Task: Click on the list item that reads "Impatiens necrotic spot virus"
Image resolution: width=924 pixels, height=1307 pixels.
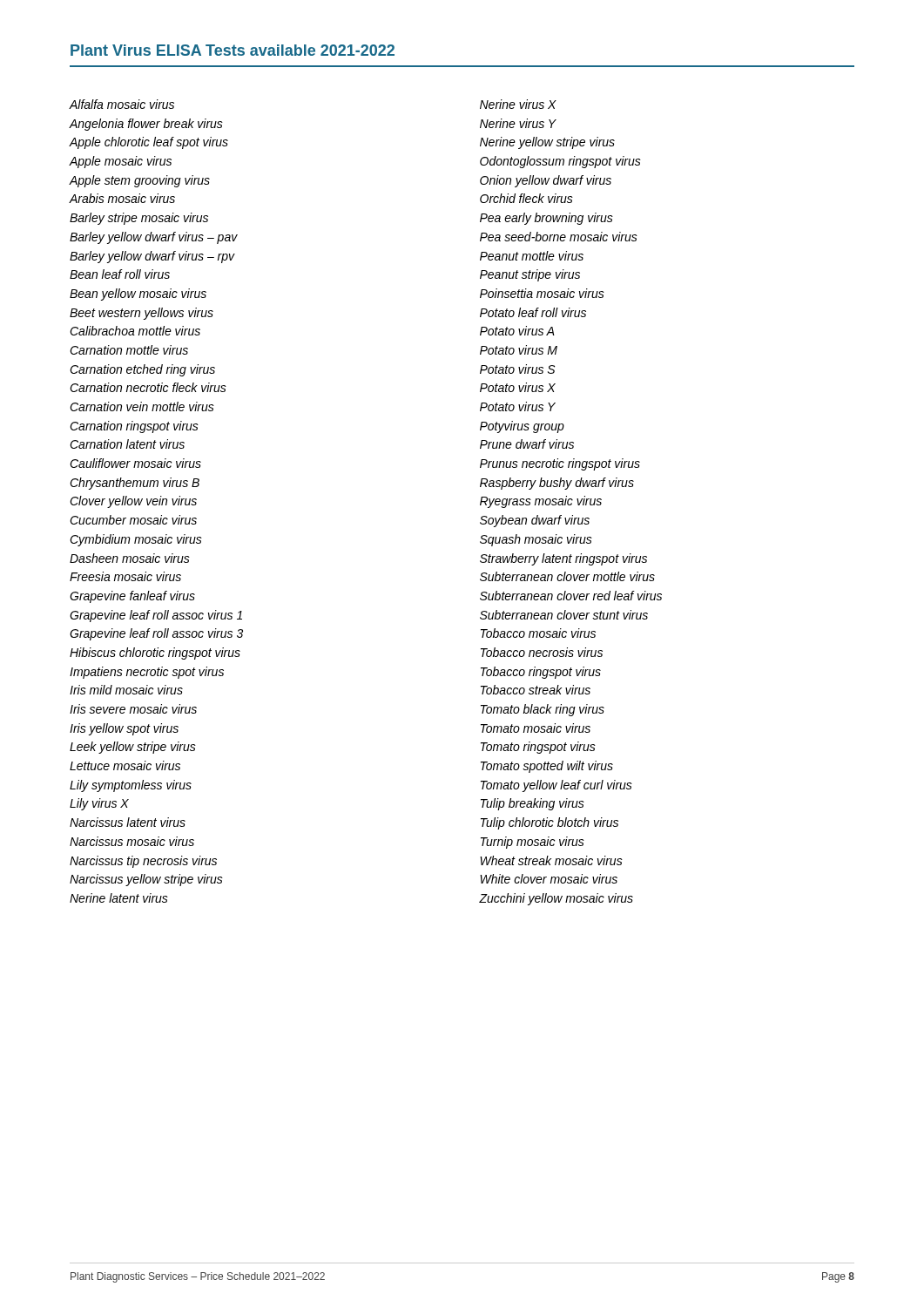Action: pos(147,671)
